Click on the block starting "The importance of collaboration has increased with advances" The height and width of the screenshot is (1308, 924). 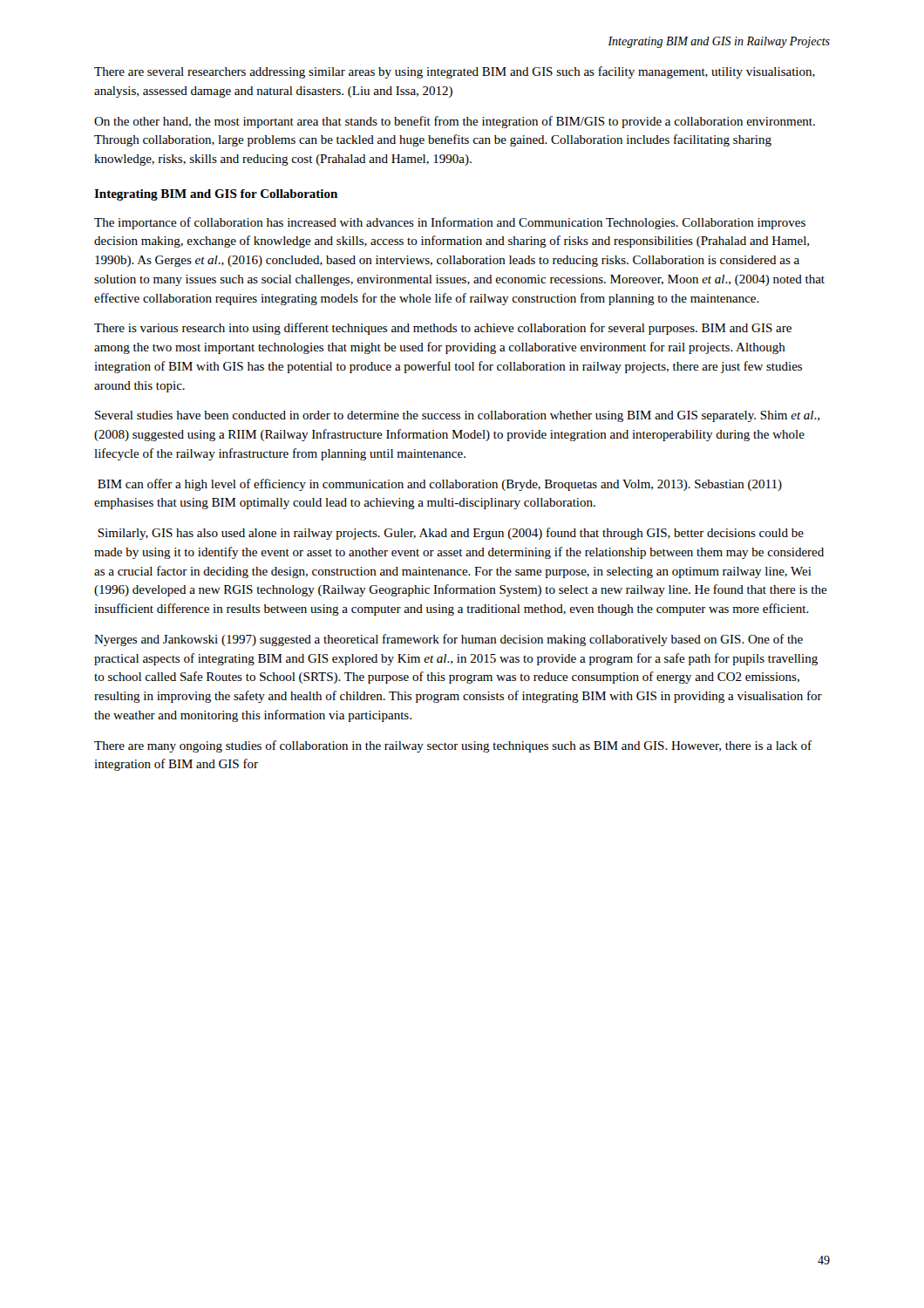pos(462,261)
